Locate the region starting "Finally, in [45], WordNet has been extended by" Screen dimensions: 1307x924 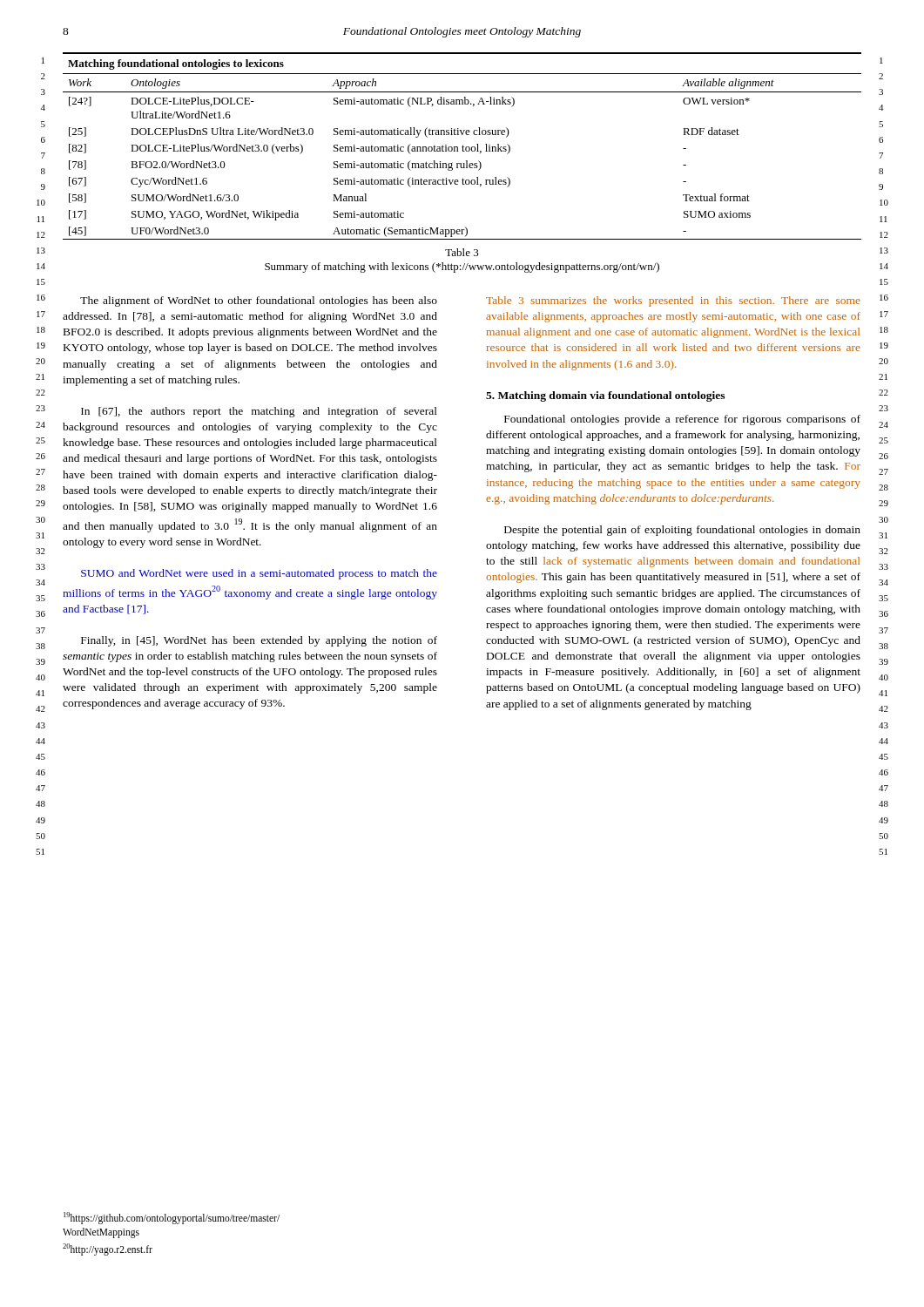pos(250,672)
